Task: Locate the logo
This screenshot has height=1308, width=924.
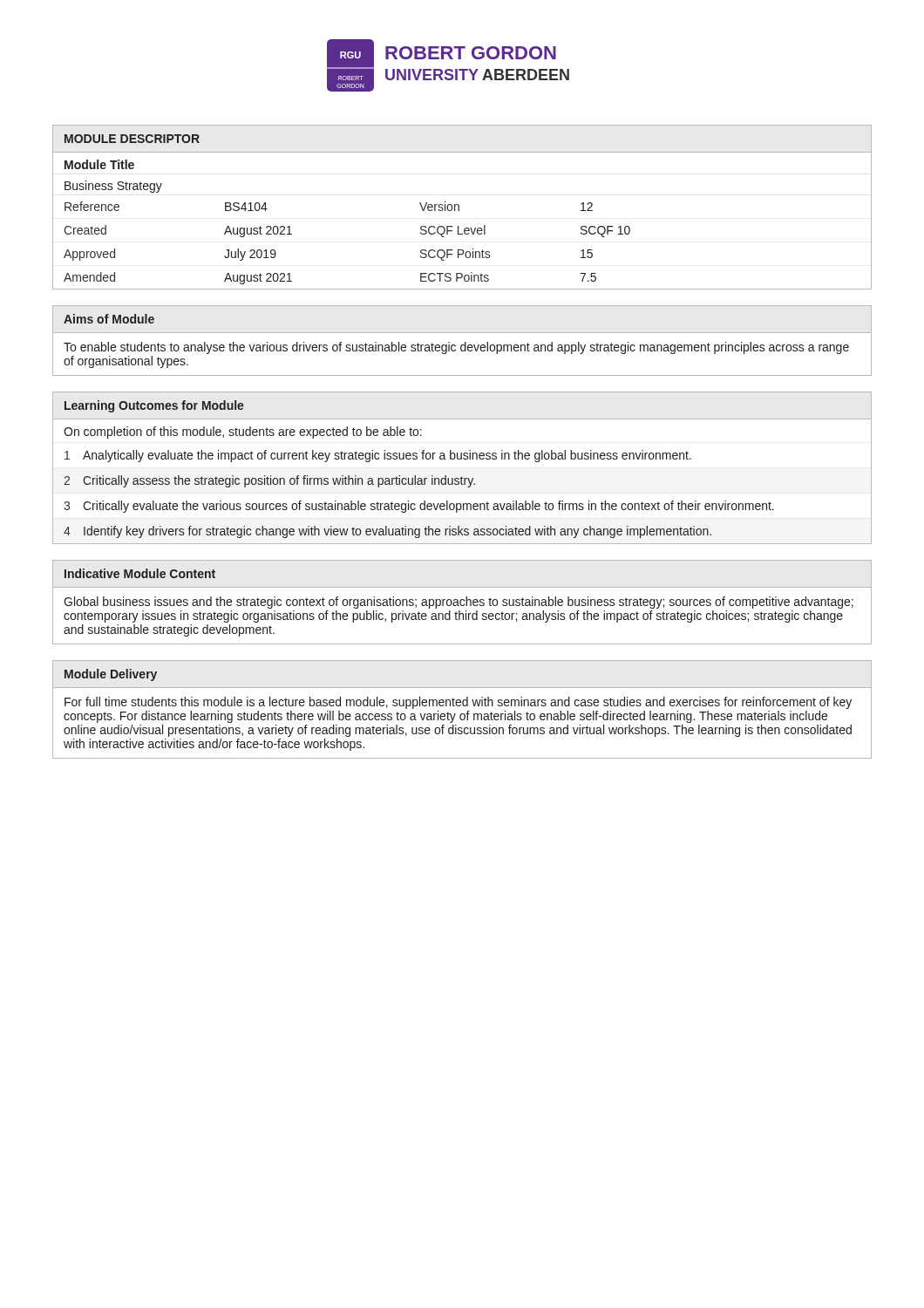Action: click(x=462, y=67)
